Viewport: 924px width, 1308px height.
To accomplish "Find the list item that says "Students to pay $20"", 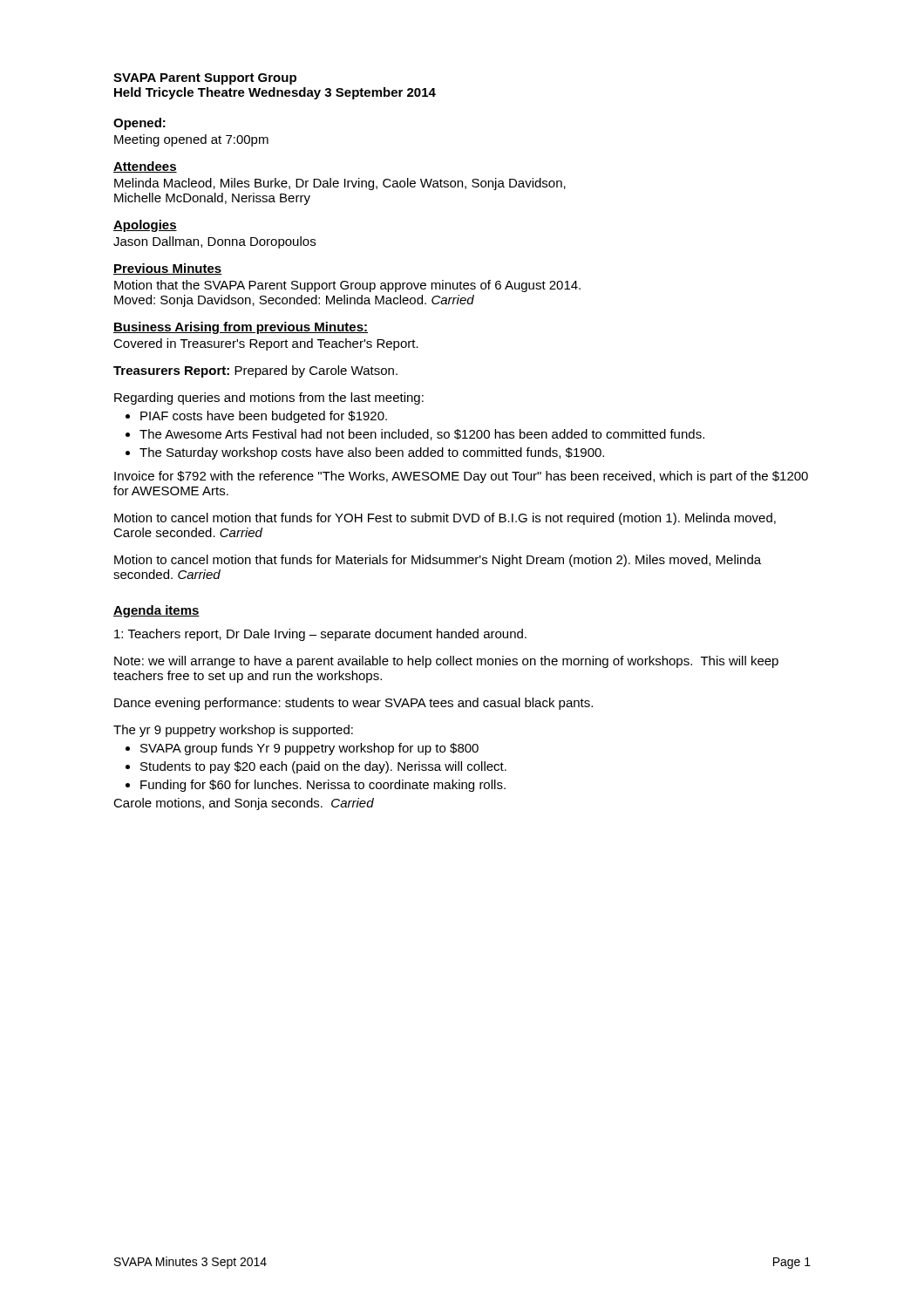I will click(x=323, y=766).
